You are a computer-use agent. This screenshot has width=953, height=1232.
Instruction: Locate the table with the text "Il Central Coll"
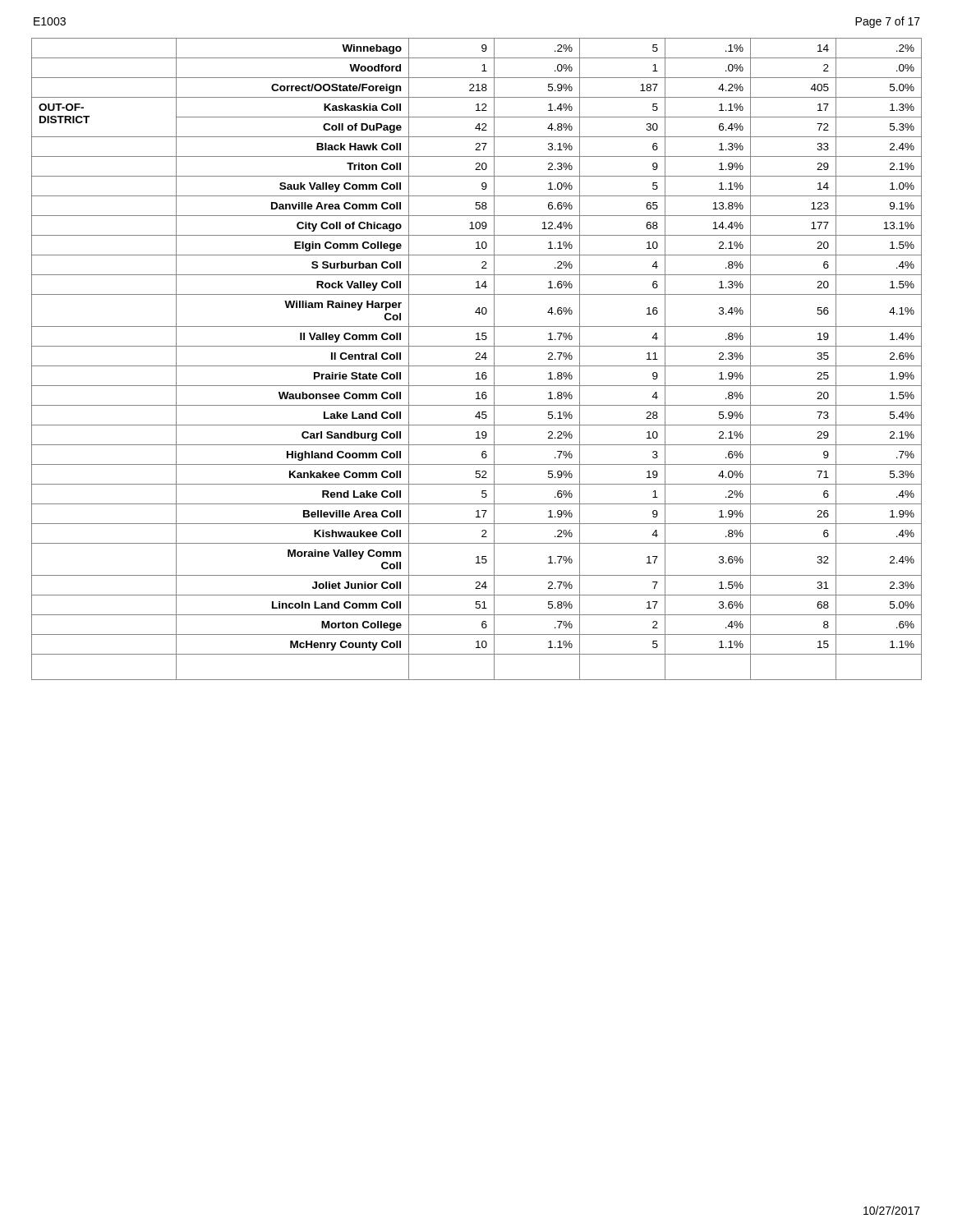coord(476,356)
